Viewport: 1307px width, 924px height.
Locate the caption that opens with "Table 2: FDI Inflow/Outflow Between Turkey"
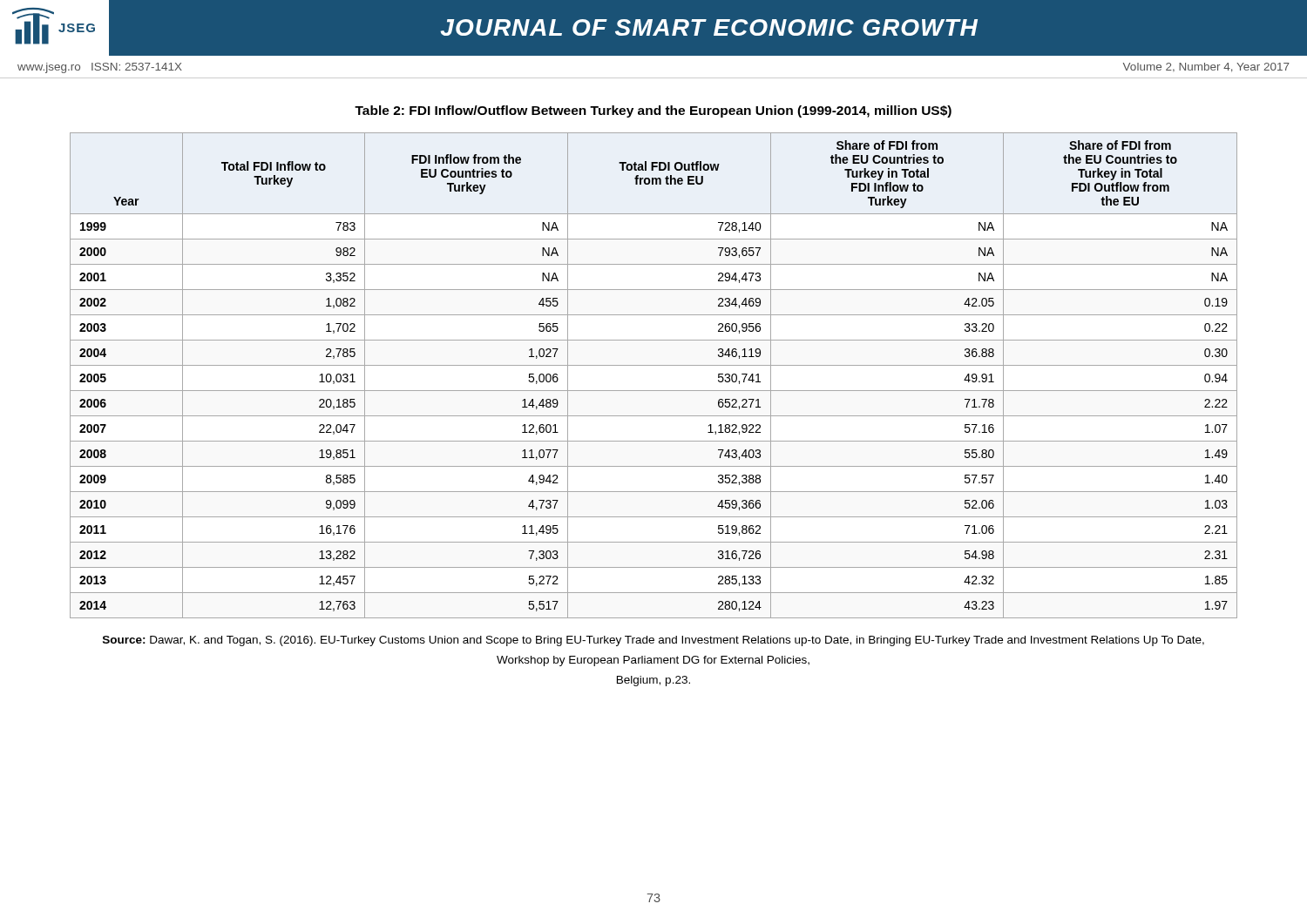pos(654,110)
